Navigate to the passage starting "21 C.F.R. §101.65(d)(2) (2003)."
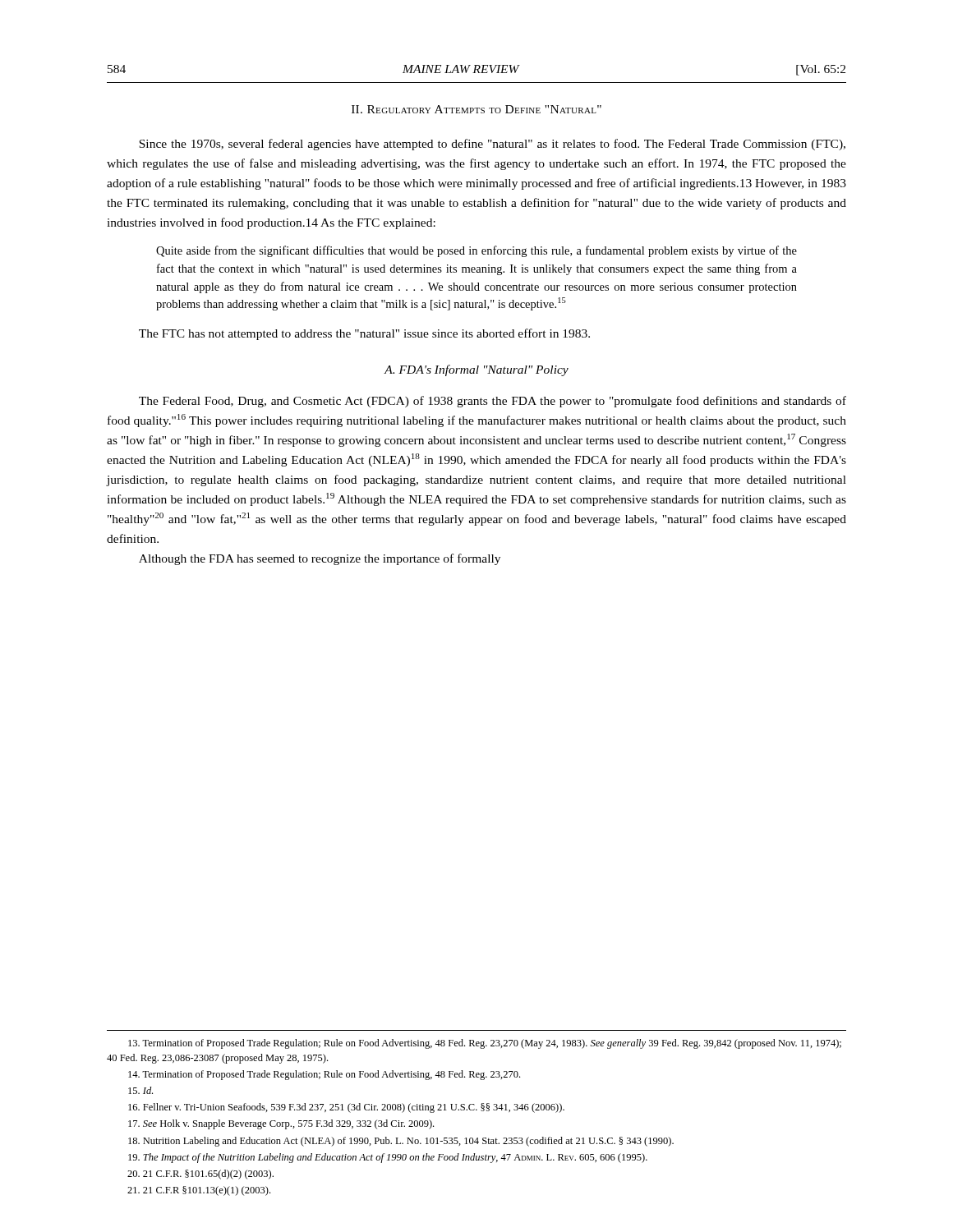This screenshot has height=1232, width=953. point(201,1173)
